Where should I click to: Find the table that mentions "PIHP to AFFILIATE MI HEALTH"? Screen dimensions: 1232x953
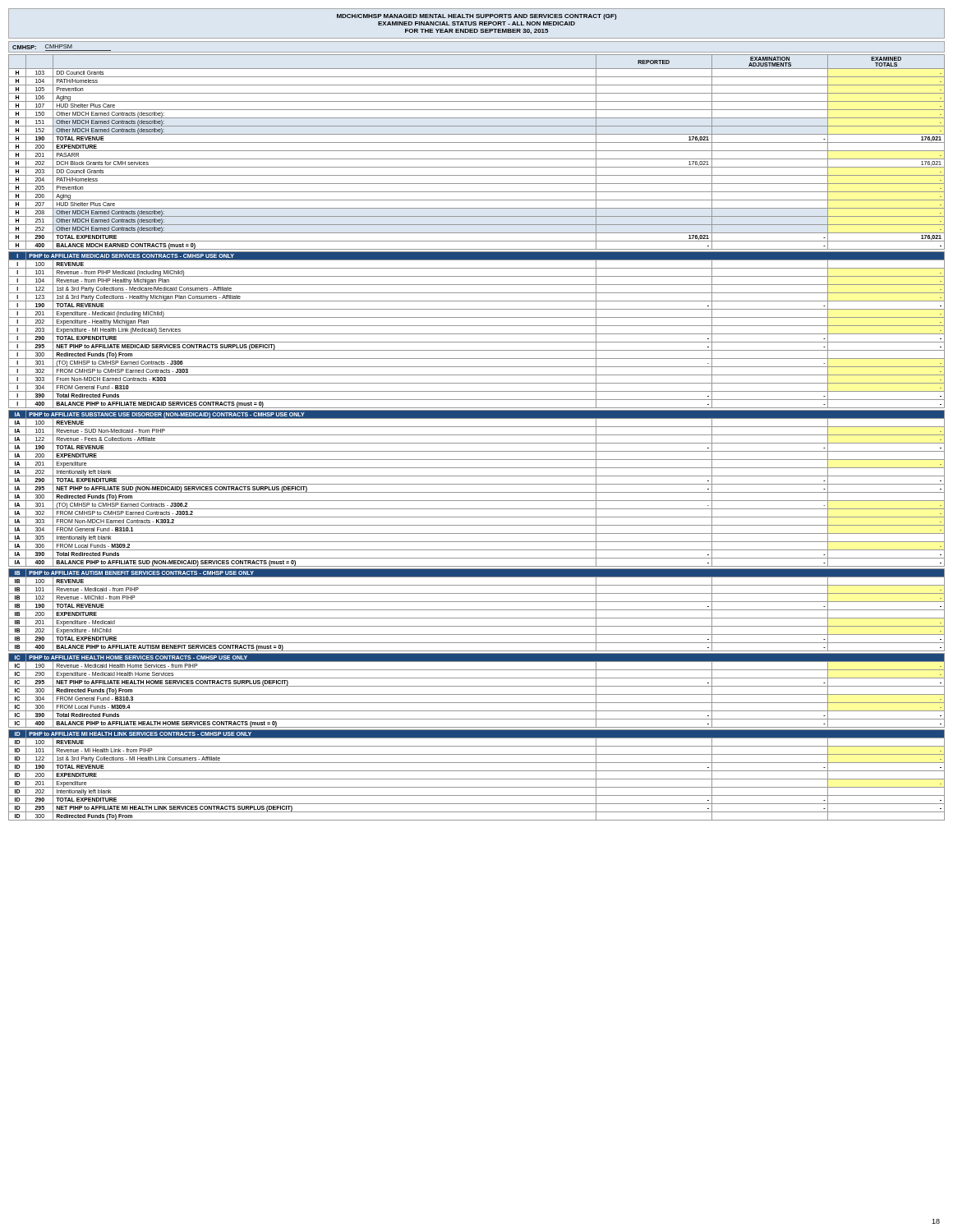pyautogui.click(x=476, y=775)
